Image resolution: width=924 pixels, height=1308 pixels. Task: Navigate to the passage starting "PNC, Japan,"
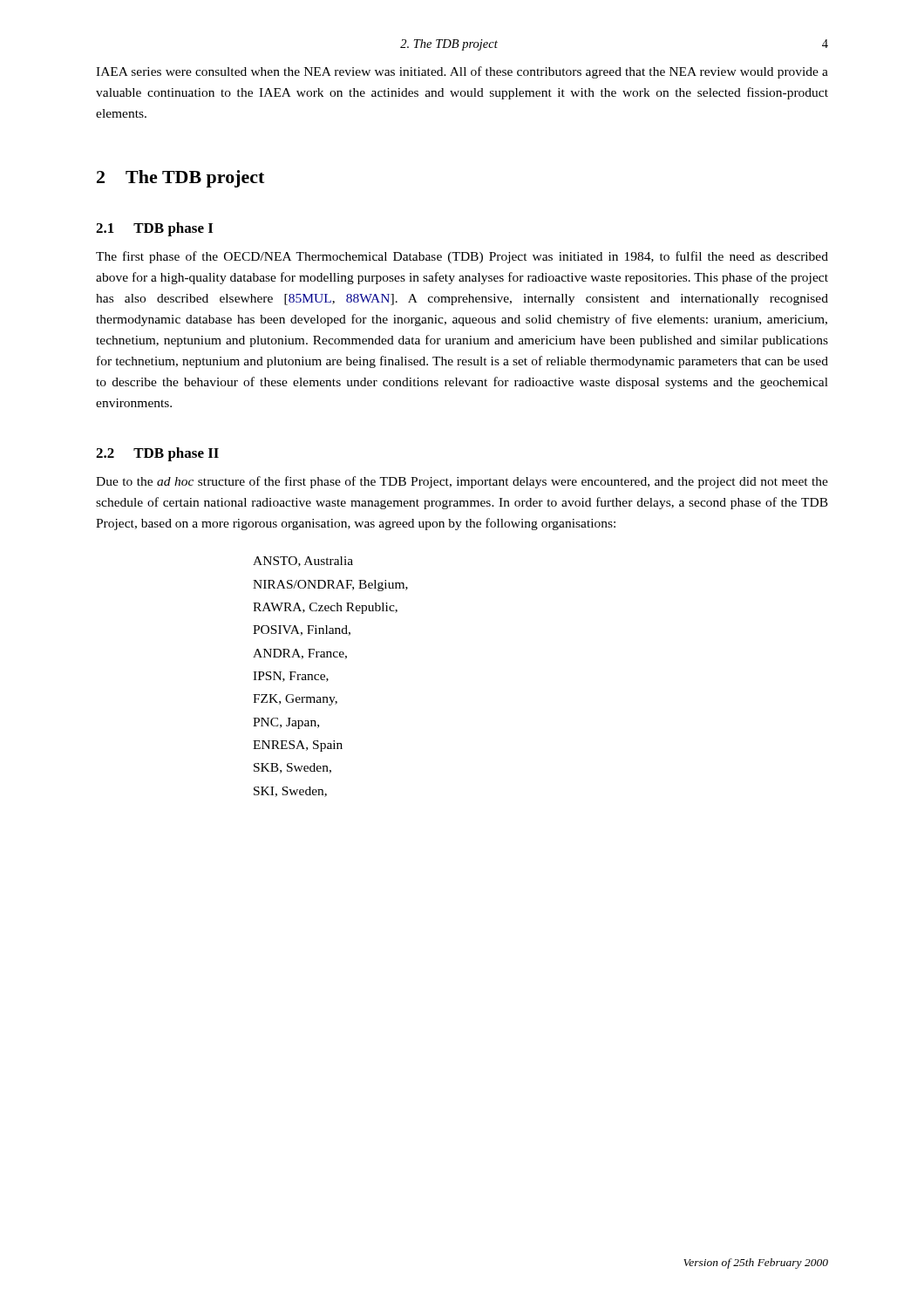pyautogui.click(x=286, y=721)
